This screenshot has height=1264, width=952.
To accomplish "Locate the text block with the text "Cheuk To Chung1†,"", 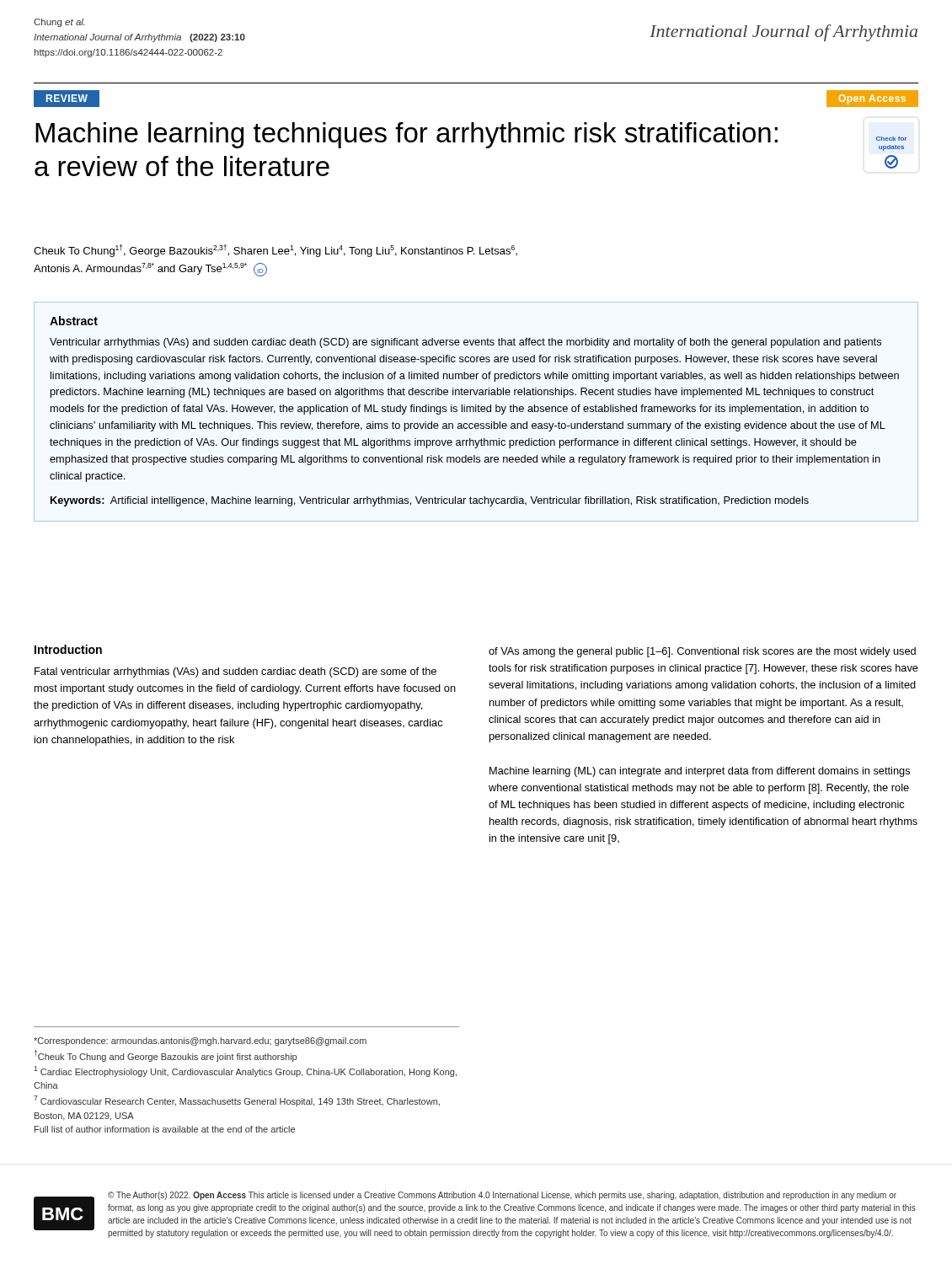I will (276, 260).
